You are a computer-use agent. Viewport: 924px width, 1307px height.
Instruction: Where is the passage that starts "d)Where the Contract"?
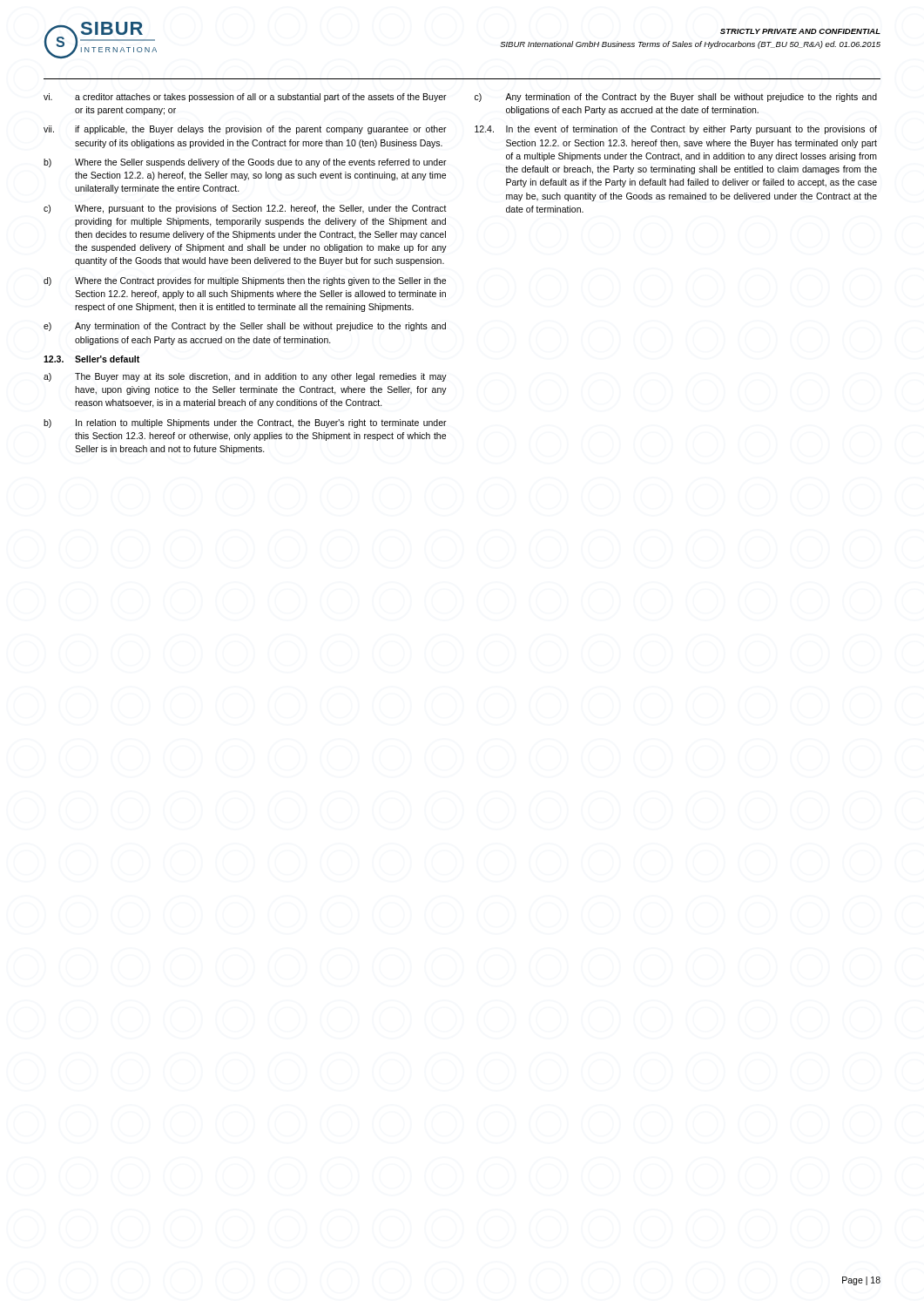[245, 294]
